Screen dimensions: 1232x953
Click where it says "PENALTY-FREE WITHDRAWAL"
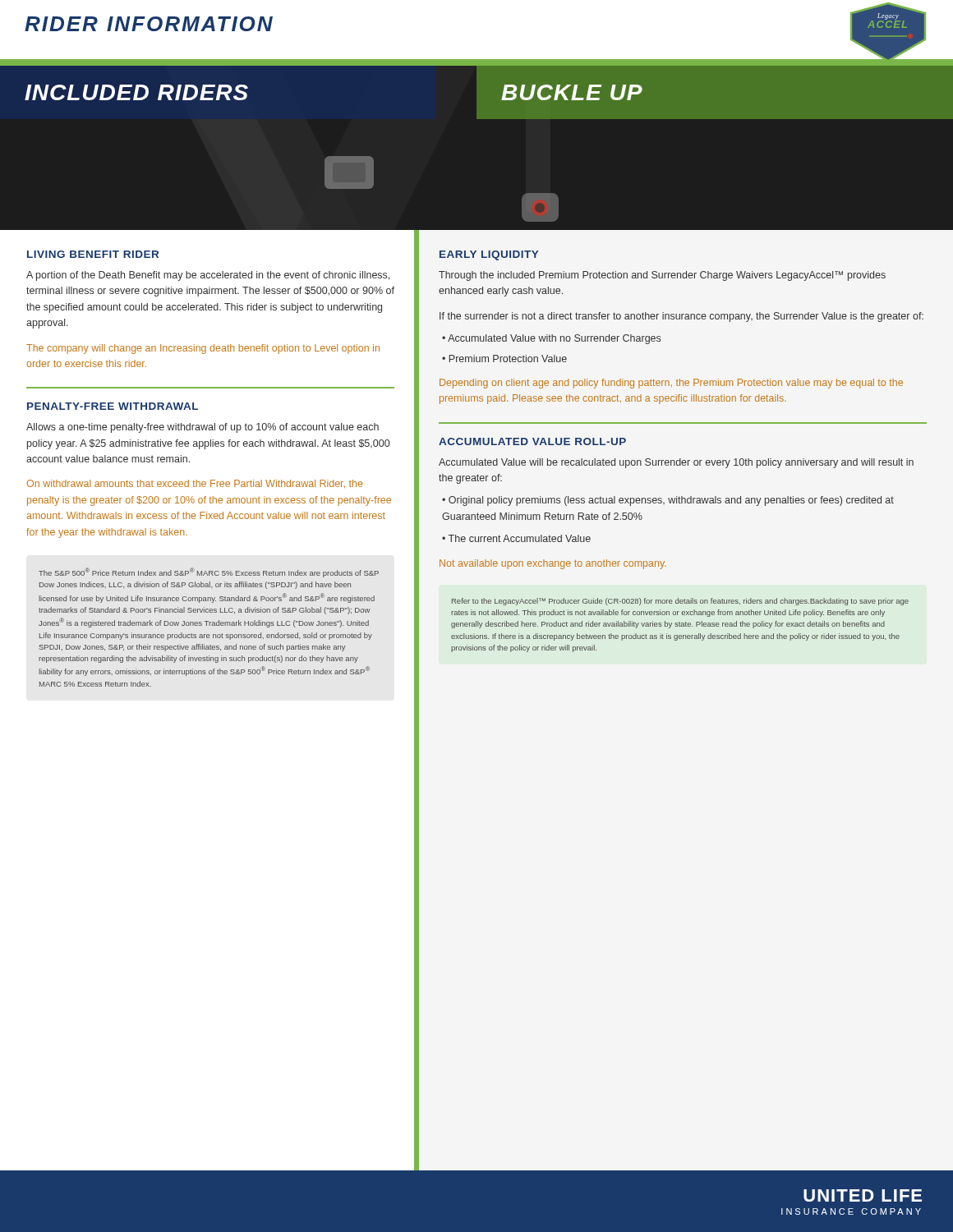click(113, 406)
